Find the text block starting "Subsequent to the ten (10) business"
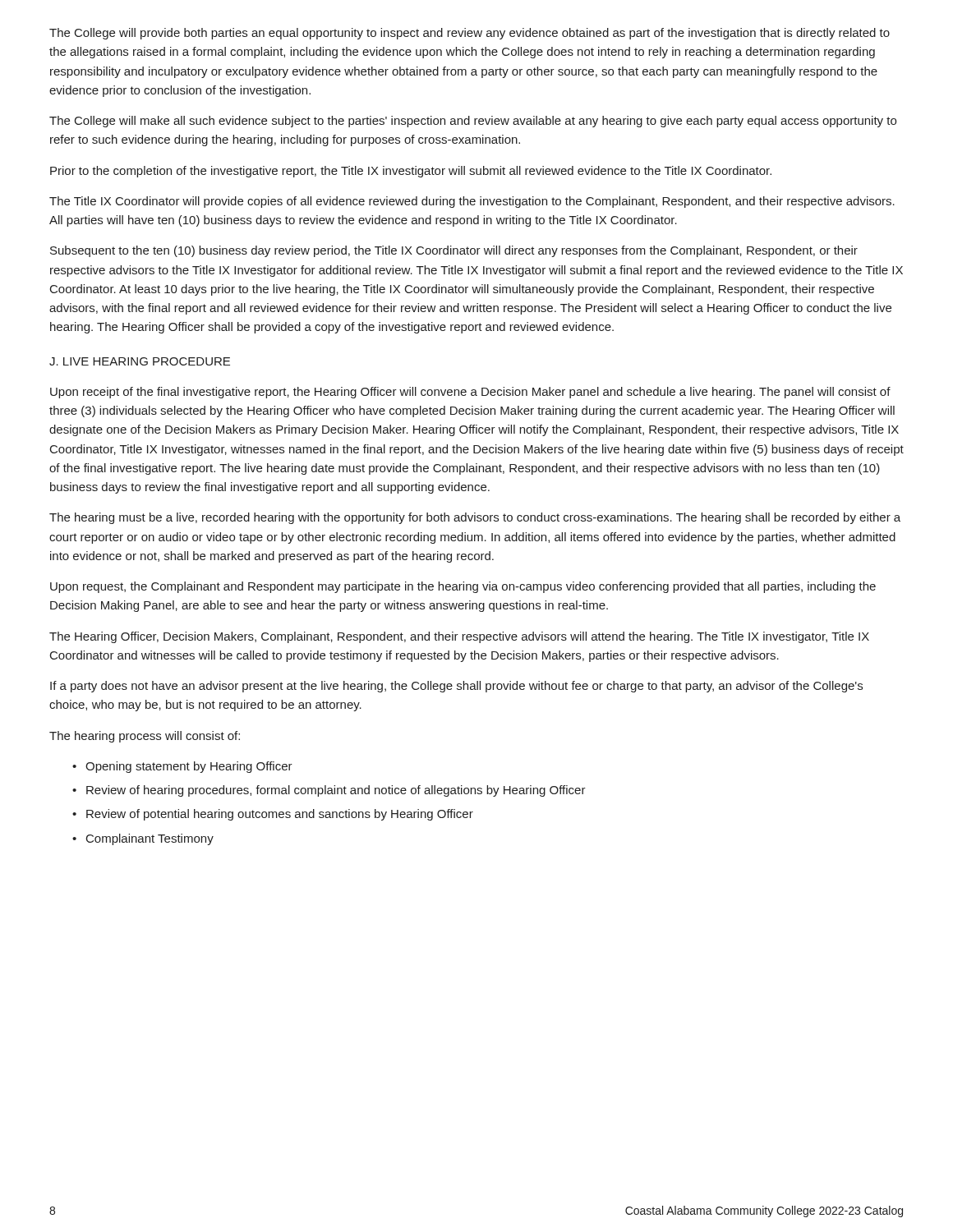The image size is (953, 1232). pyautogui.click(x=476, y=289)
